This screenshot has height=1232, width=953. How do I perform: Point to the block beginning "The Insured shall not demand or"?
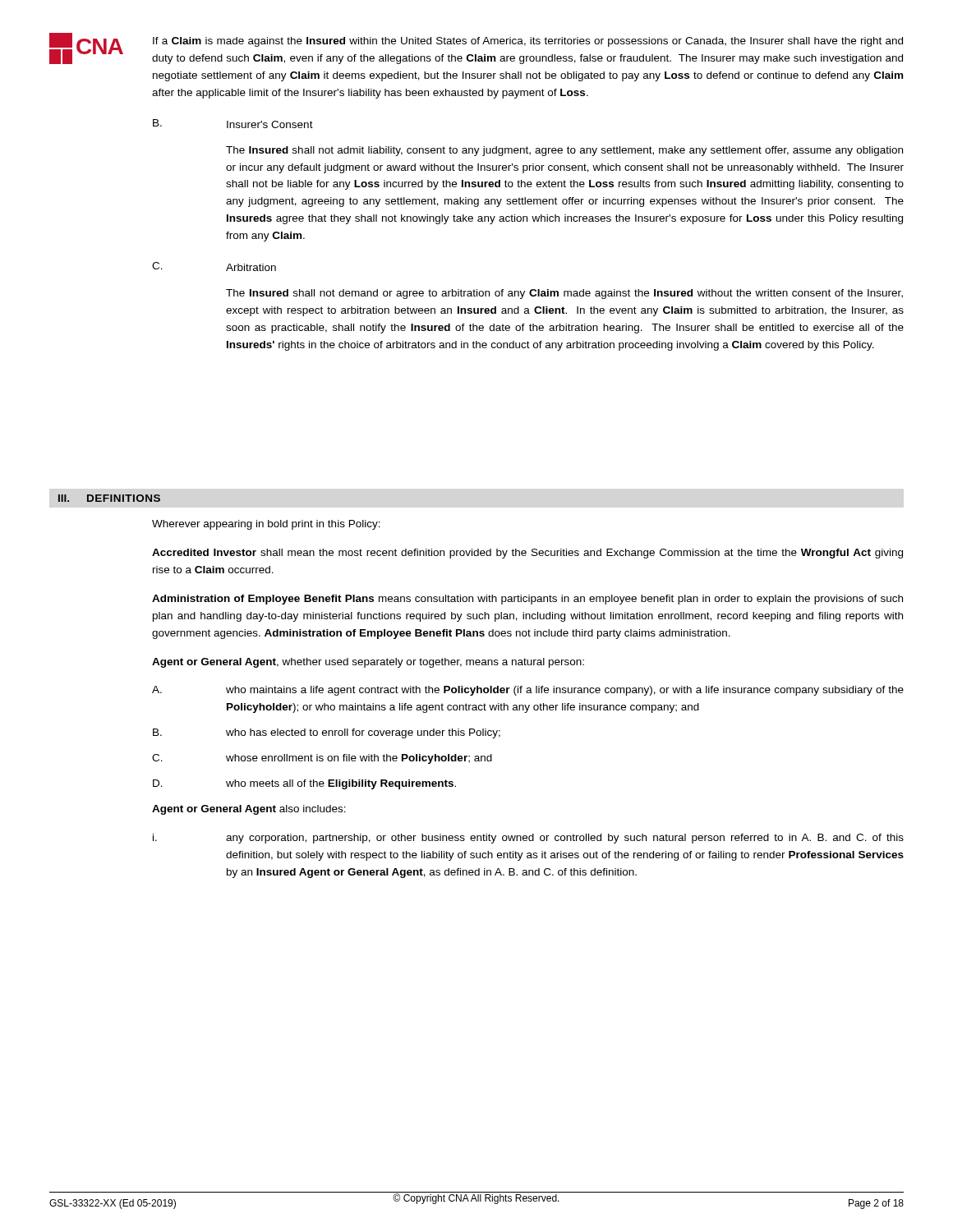(565, 319)
